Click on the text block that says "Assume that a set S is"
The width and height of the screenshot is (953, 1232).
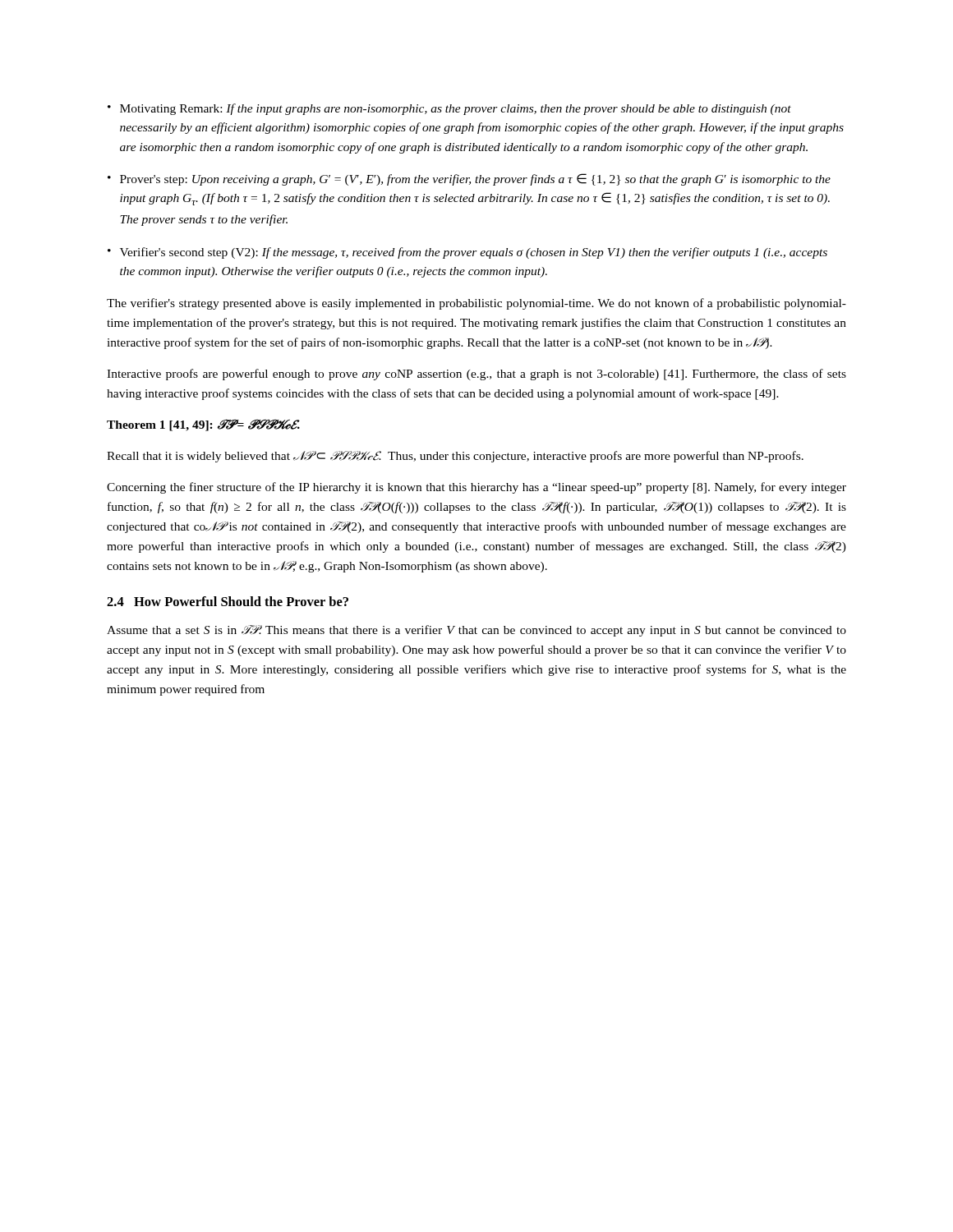476,660
